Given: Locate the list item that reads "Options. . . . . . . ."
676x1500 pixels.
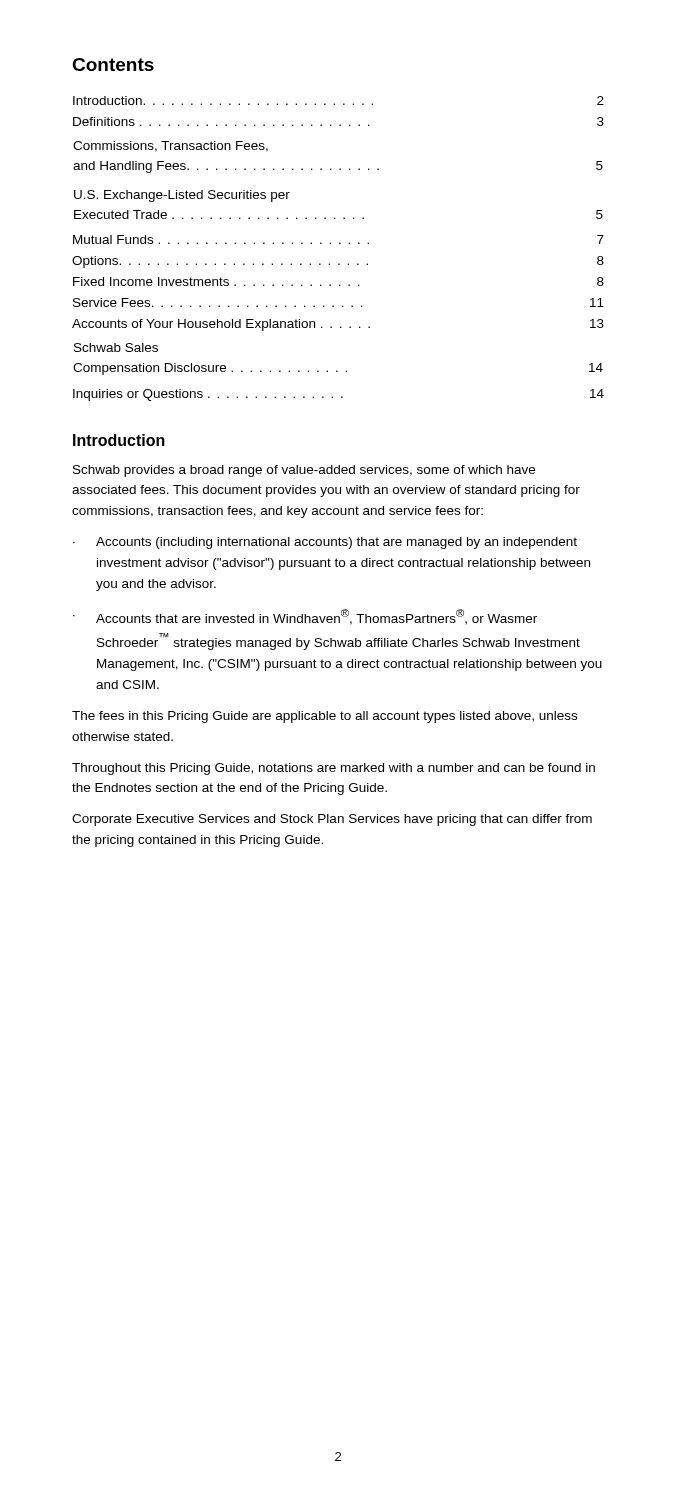Looking at the screenshot, I should pyautogui.click(x=338, y=261).
